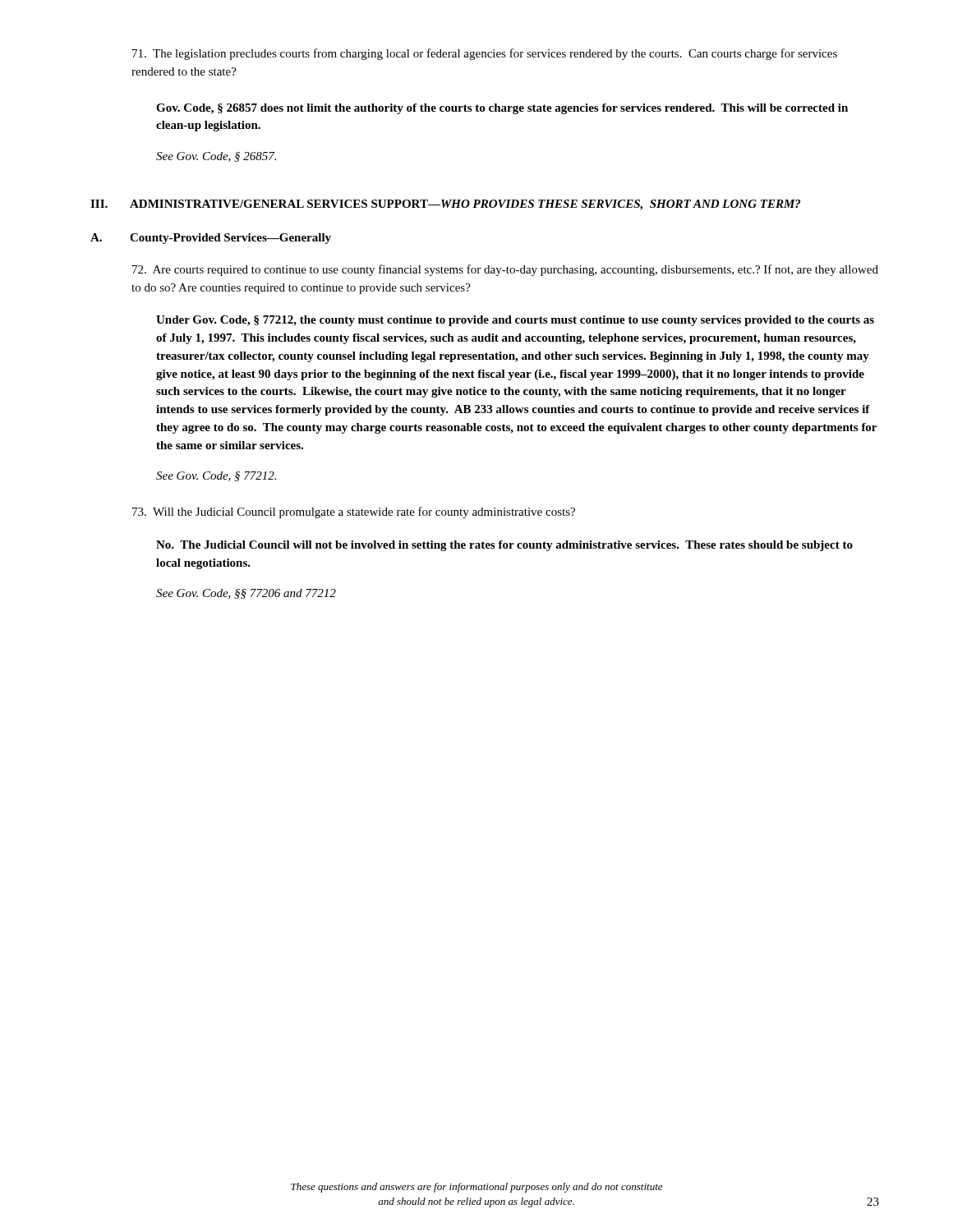Click on the text that says "See Gov. Code, § 26857."
This screenshot has height=1232, width=953.
click(217, 156)
